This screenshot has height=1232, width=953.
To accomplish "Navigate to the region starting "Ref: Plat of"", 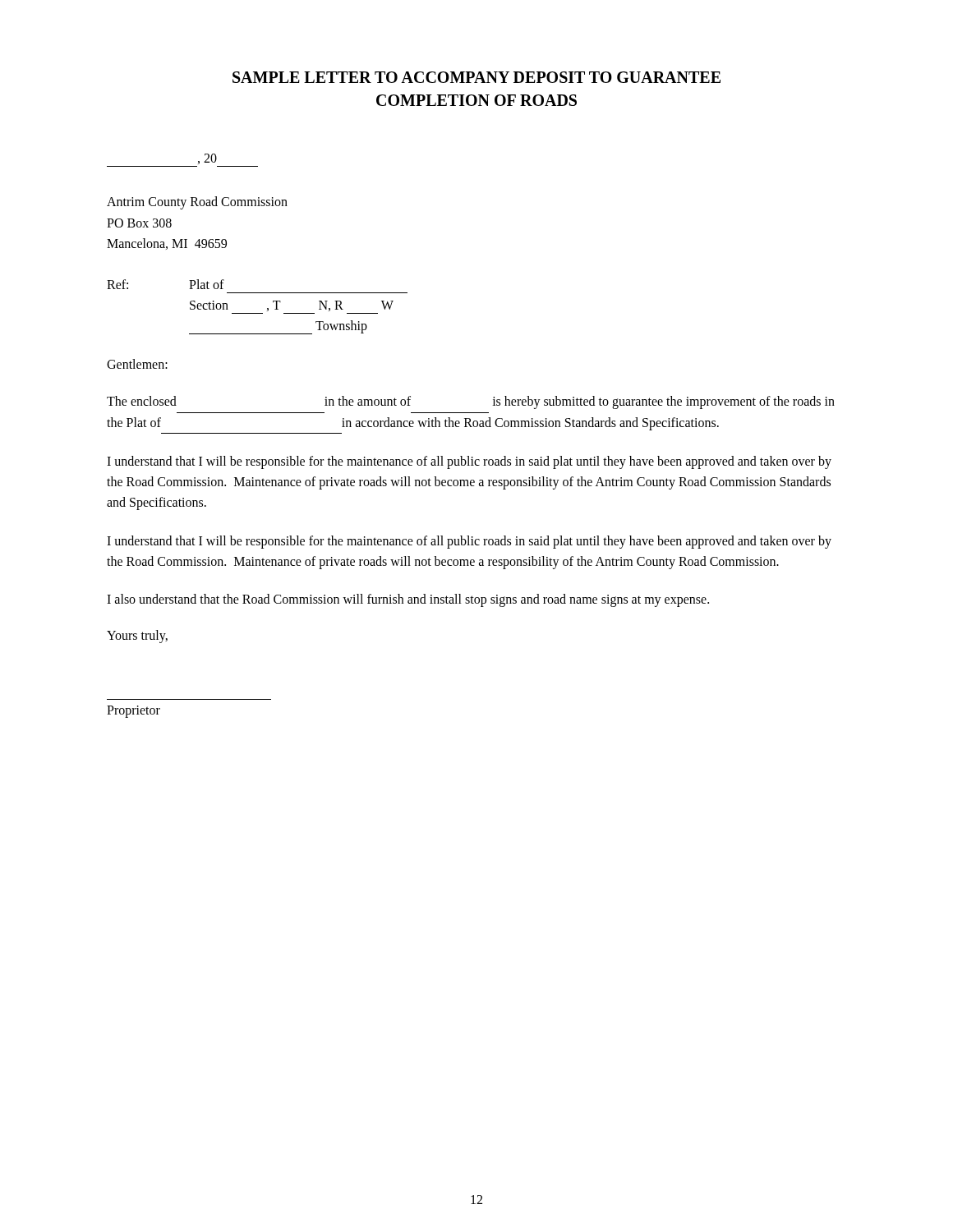I will point(257,306).
